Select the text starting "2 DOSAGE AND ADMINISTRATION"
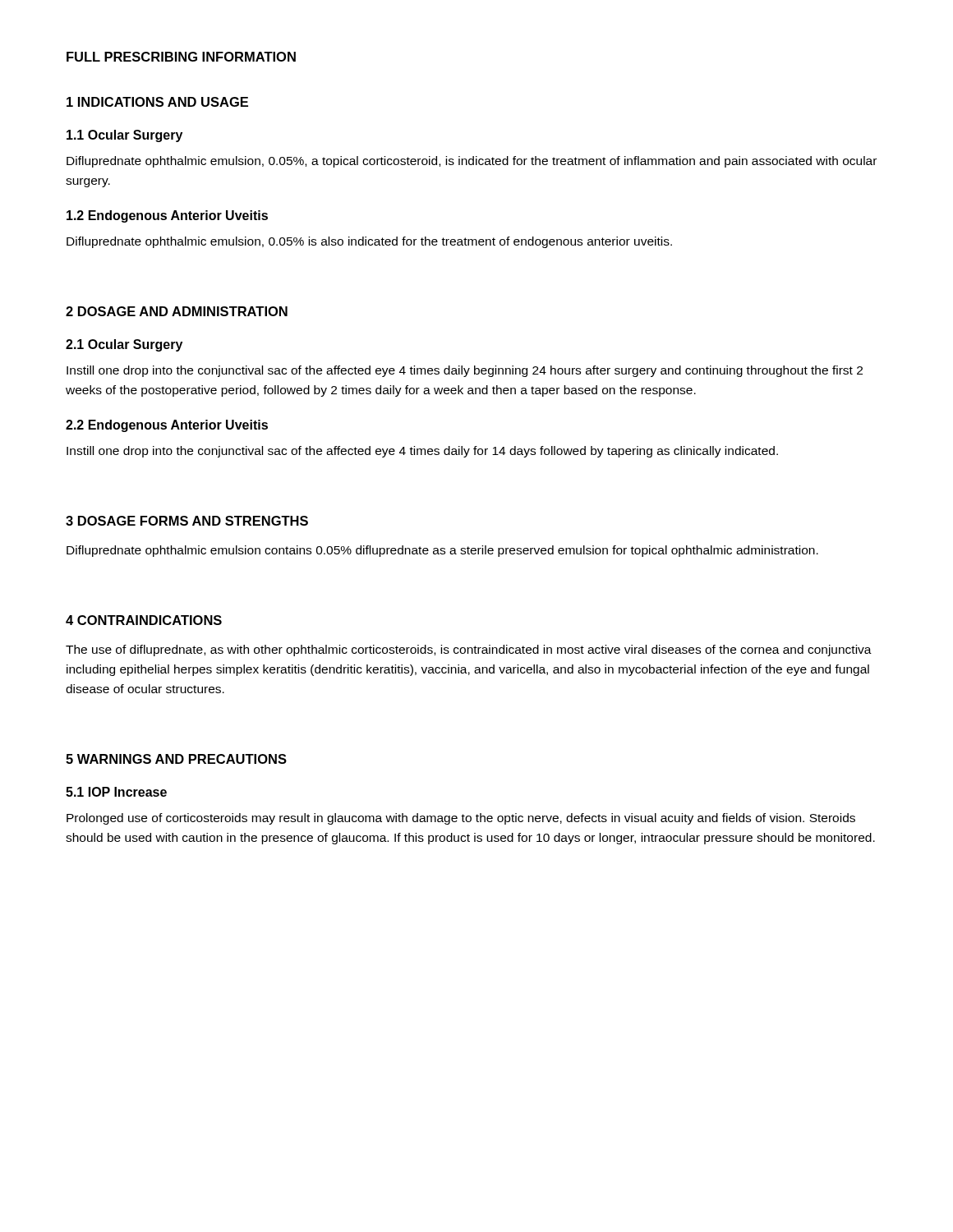This screenshot has width=953, height=1232. coord(177,311)
